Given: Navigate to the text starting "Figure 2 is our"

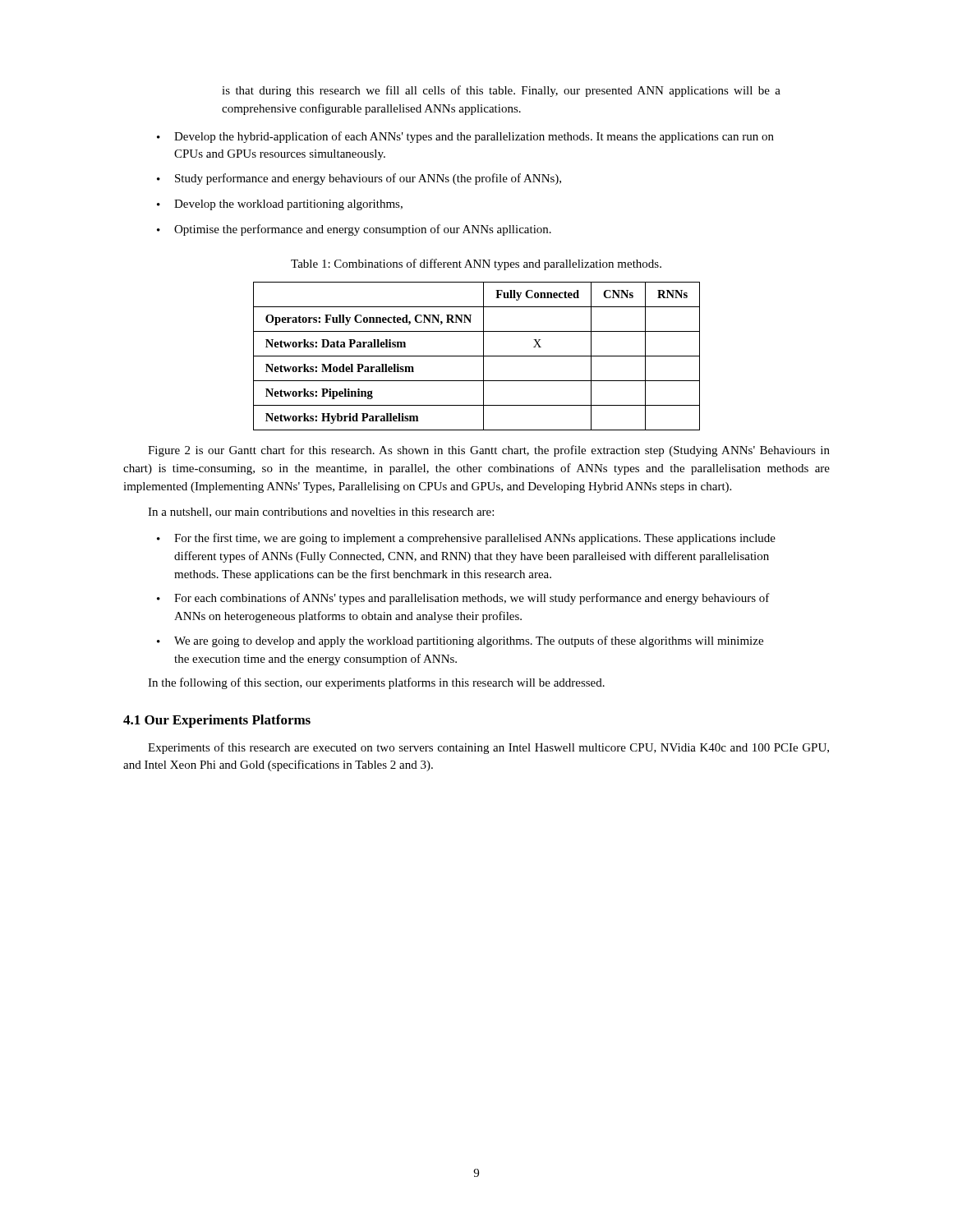Looking at the screenshot, I should pyautogui.click(x=476, y=468).
